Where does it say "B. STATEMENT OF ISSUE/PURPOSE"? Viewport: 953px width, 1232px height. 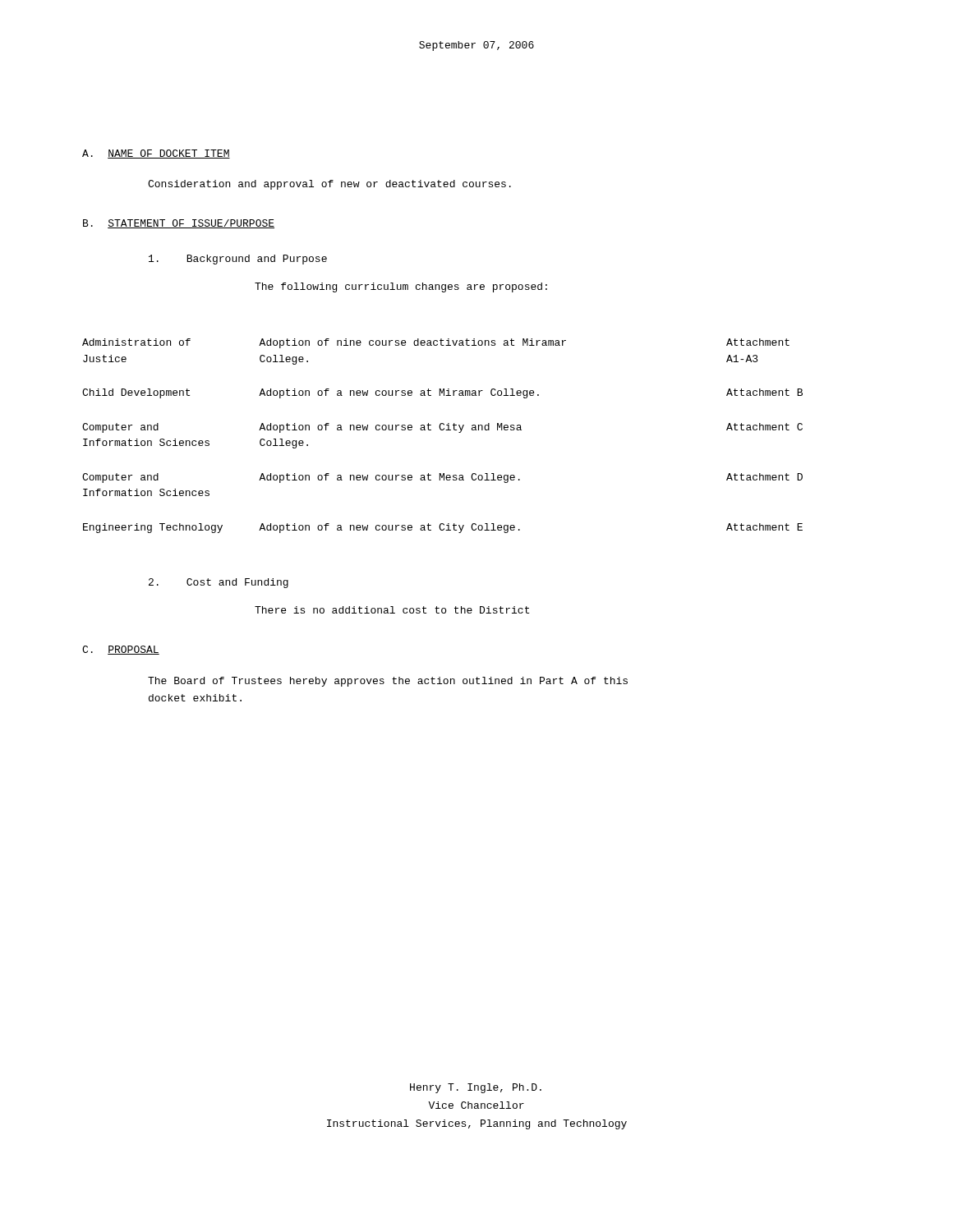178,224
